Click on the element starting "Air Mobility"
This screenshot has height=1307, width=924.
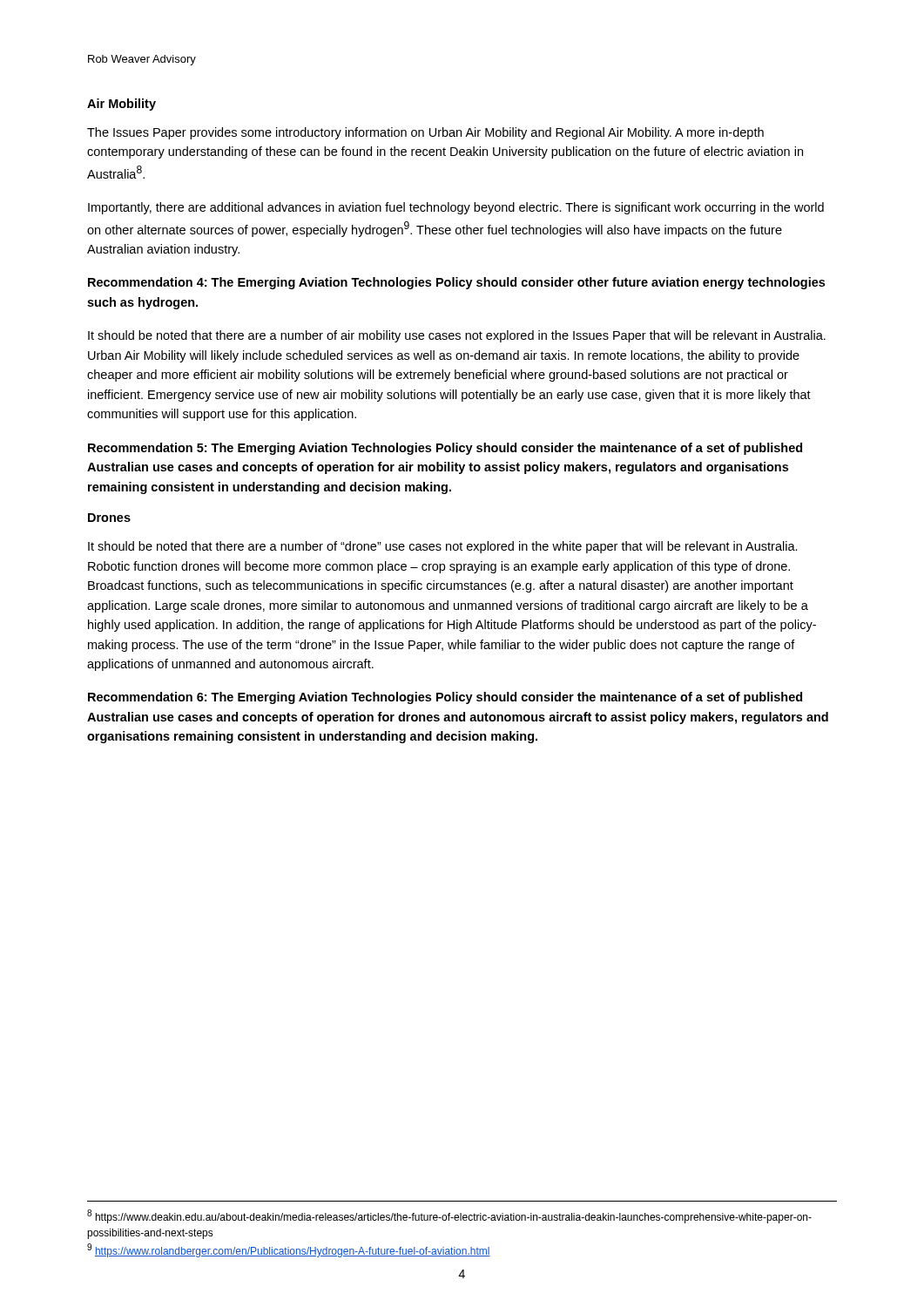coord(122,104)
